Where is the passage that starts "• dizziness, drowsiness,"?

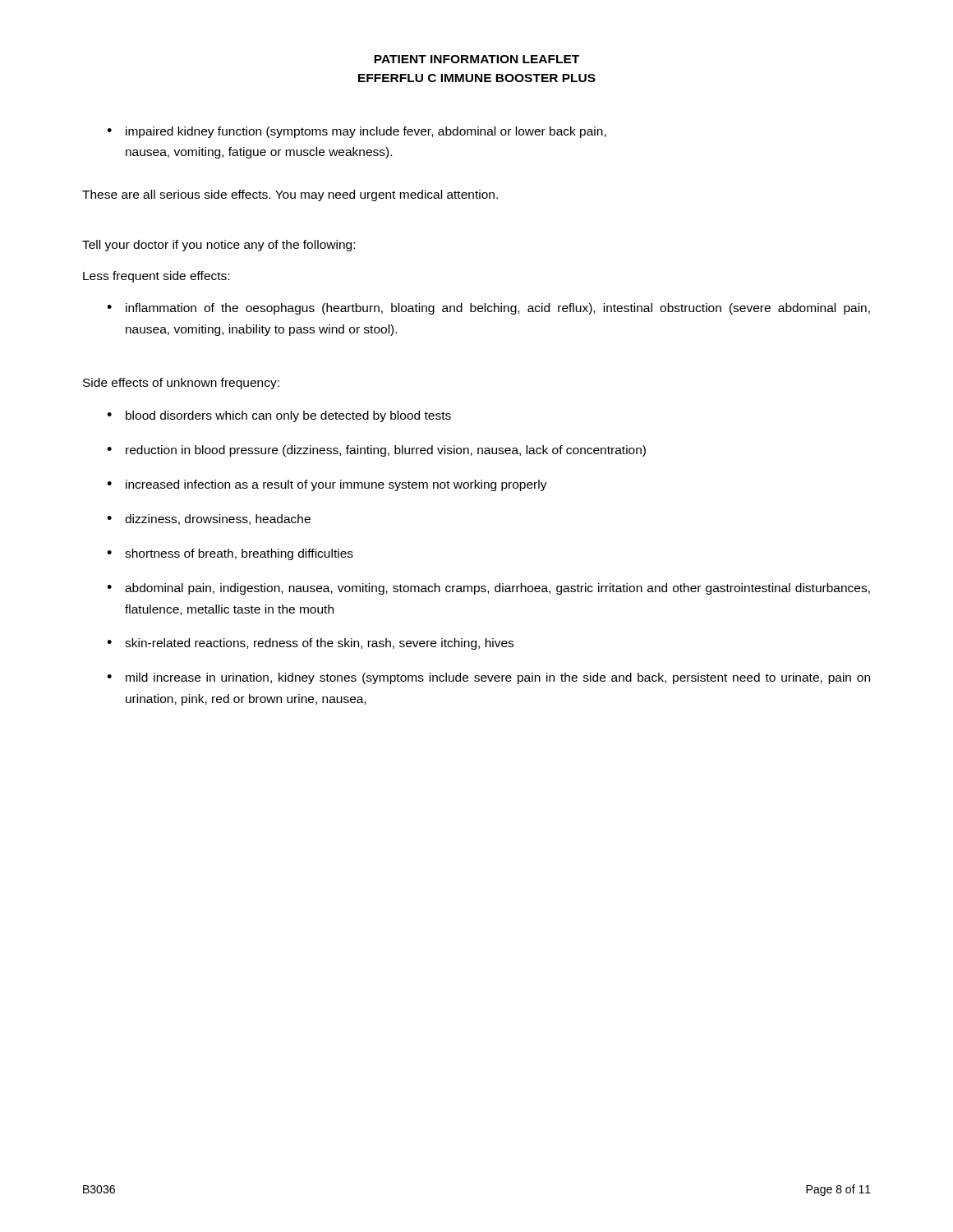pyautogui.click(x=209, y=519)
